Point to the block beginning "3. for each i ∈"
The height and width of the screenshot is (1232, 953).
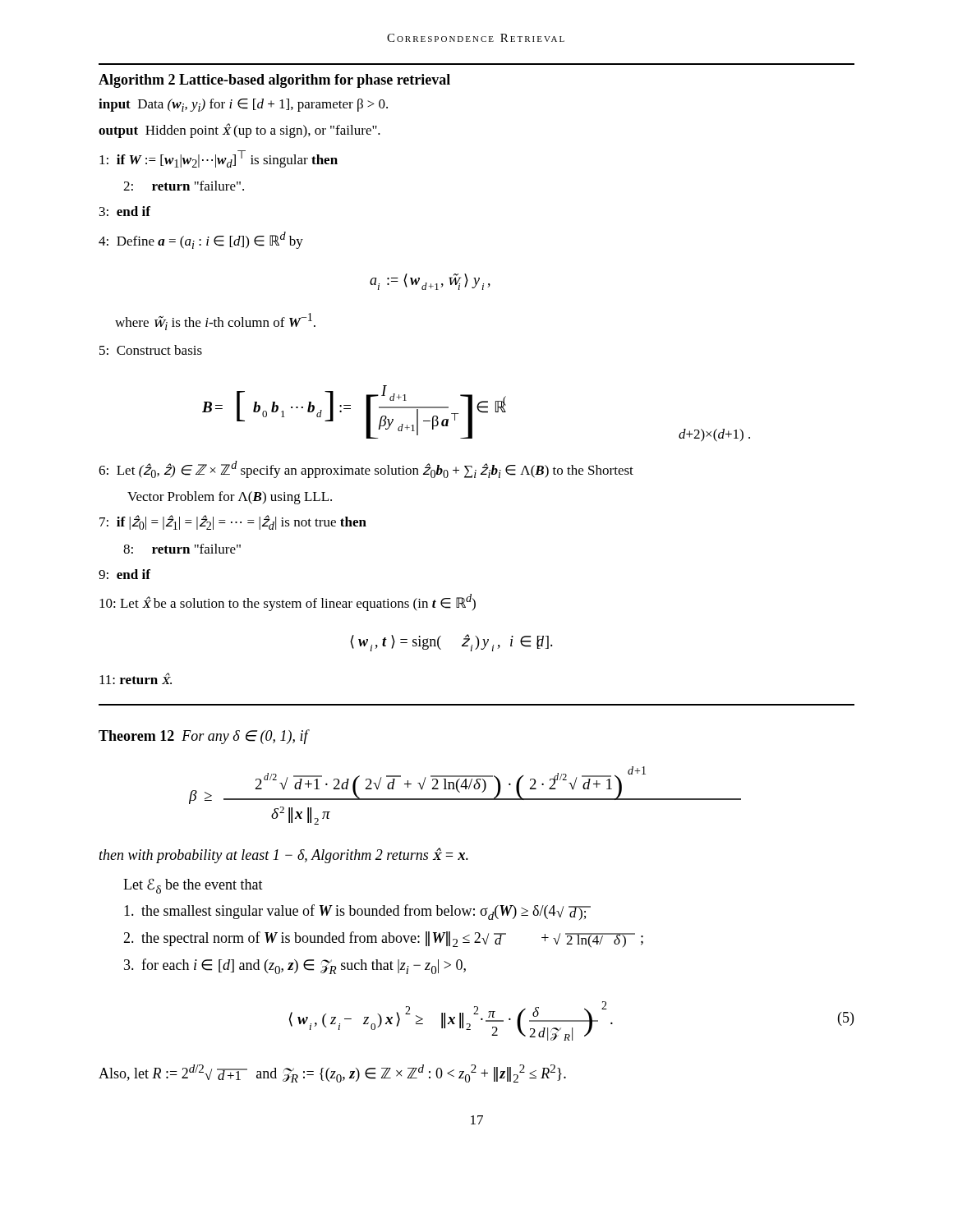(x=295, y=966)
